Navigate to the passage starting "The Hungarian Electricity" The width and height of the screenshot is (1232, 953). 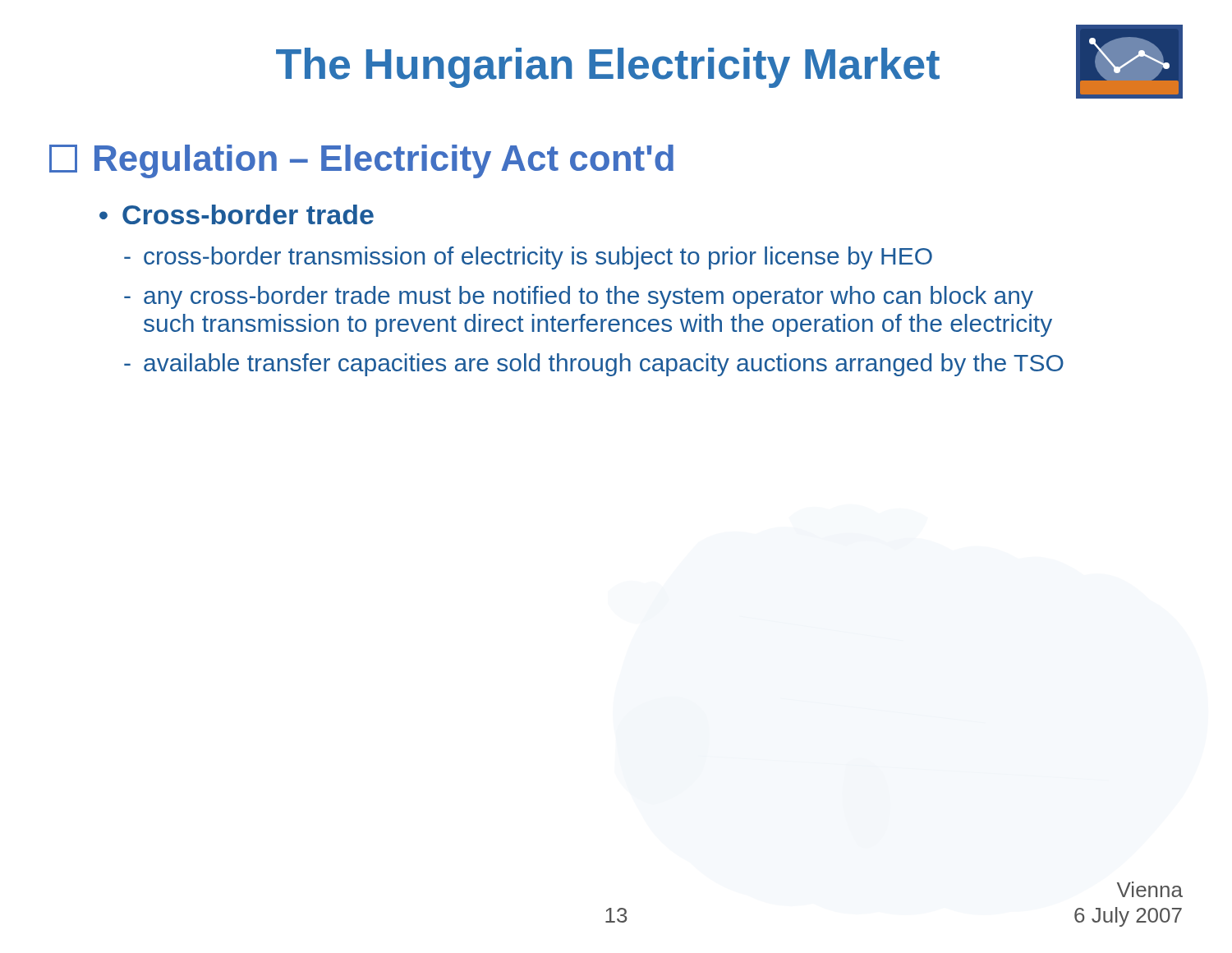pyautogui.click(x=608, y=64)
